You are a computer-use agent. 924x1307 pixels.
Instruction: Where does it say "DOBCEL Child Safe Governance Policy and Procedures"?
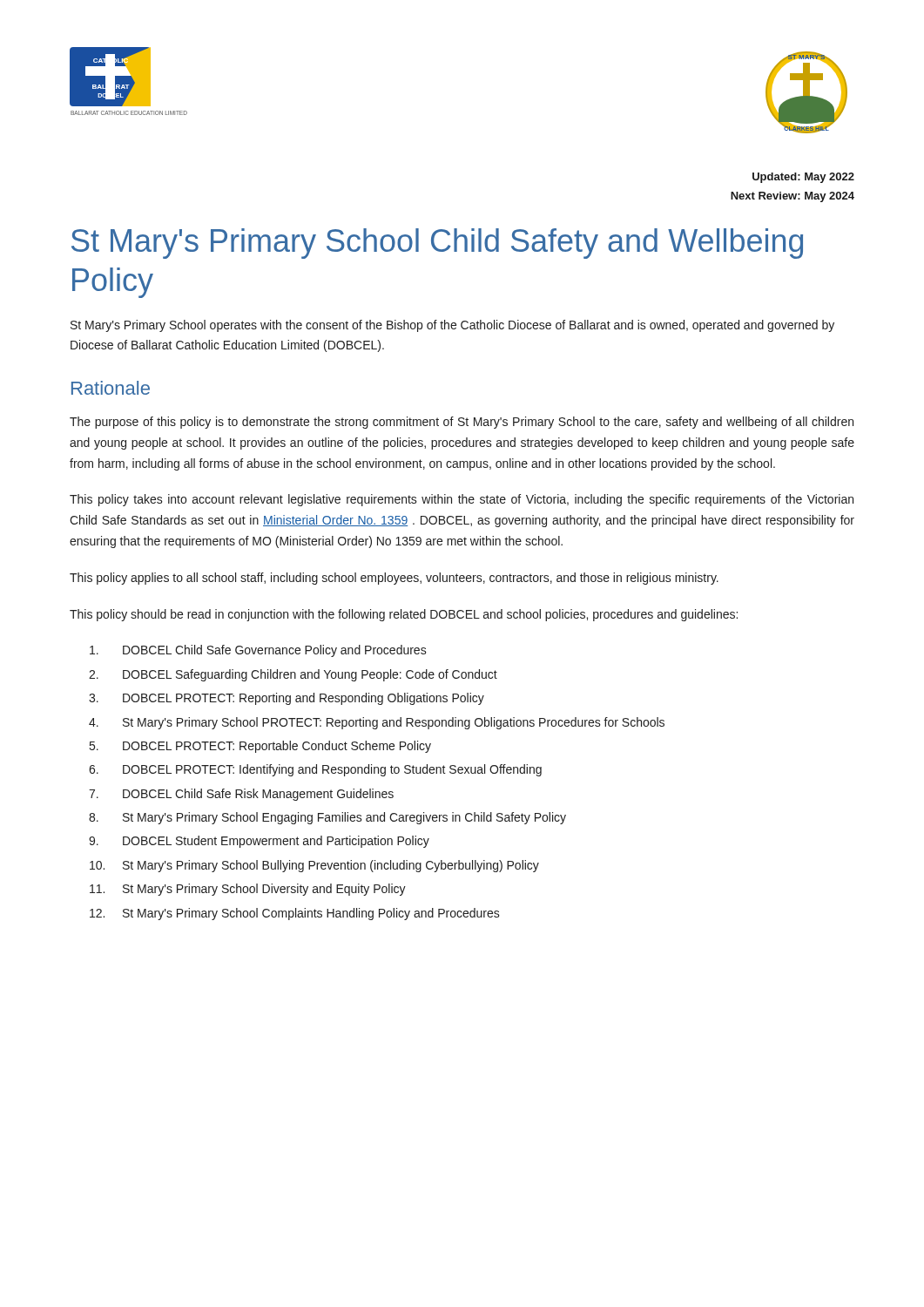[x=258, y=651]
